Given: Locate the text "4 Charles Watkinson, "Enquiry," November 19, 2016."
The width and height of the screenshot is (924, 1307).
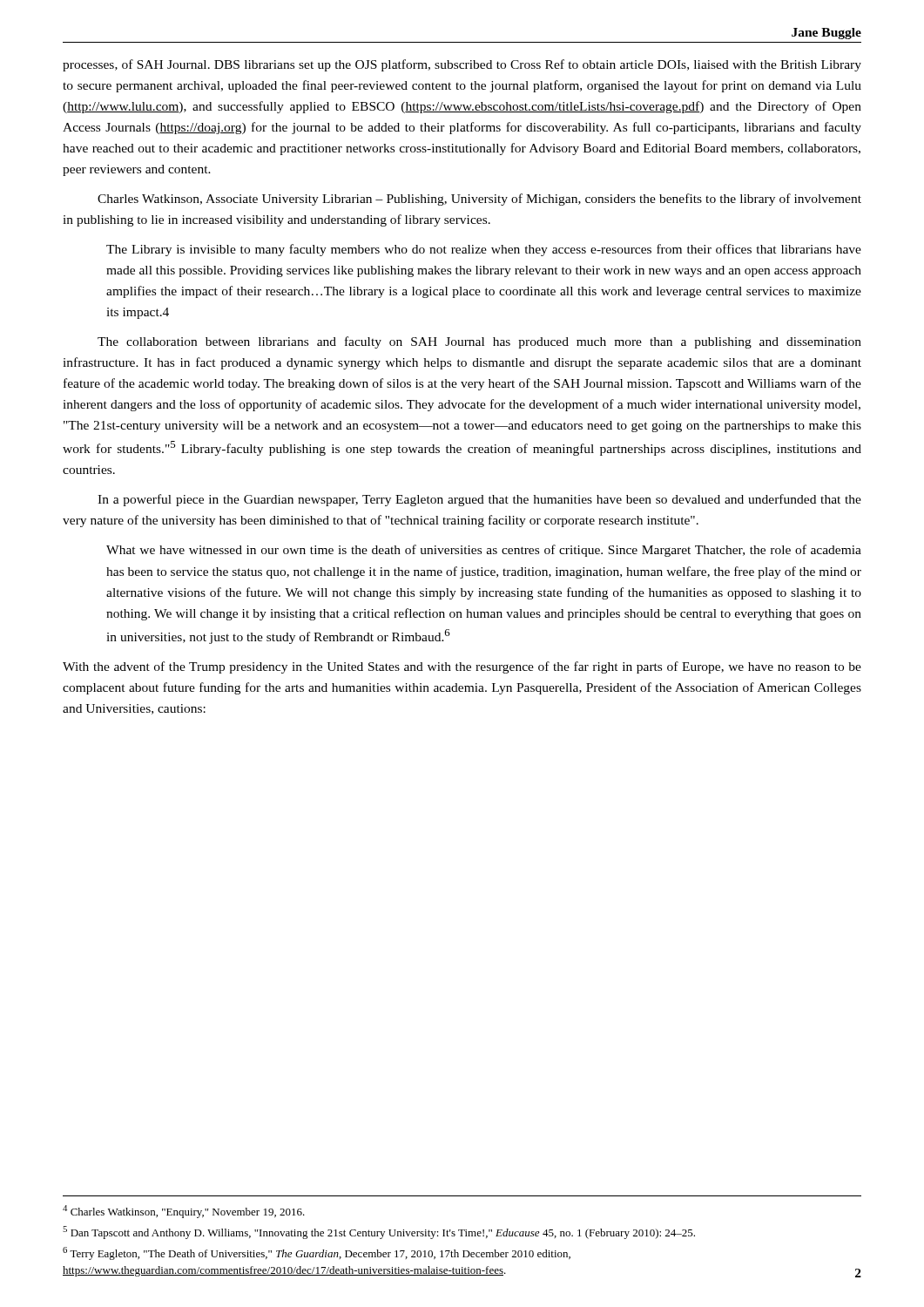Looking at the screenshot, I should tap(184, 1210).
